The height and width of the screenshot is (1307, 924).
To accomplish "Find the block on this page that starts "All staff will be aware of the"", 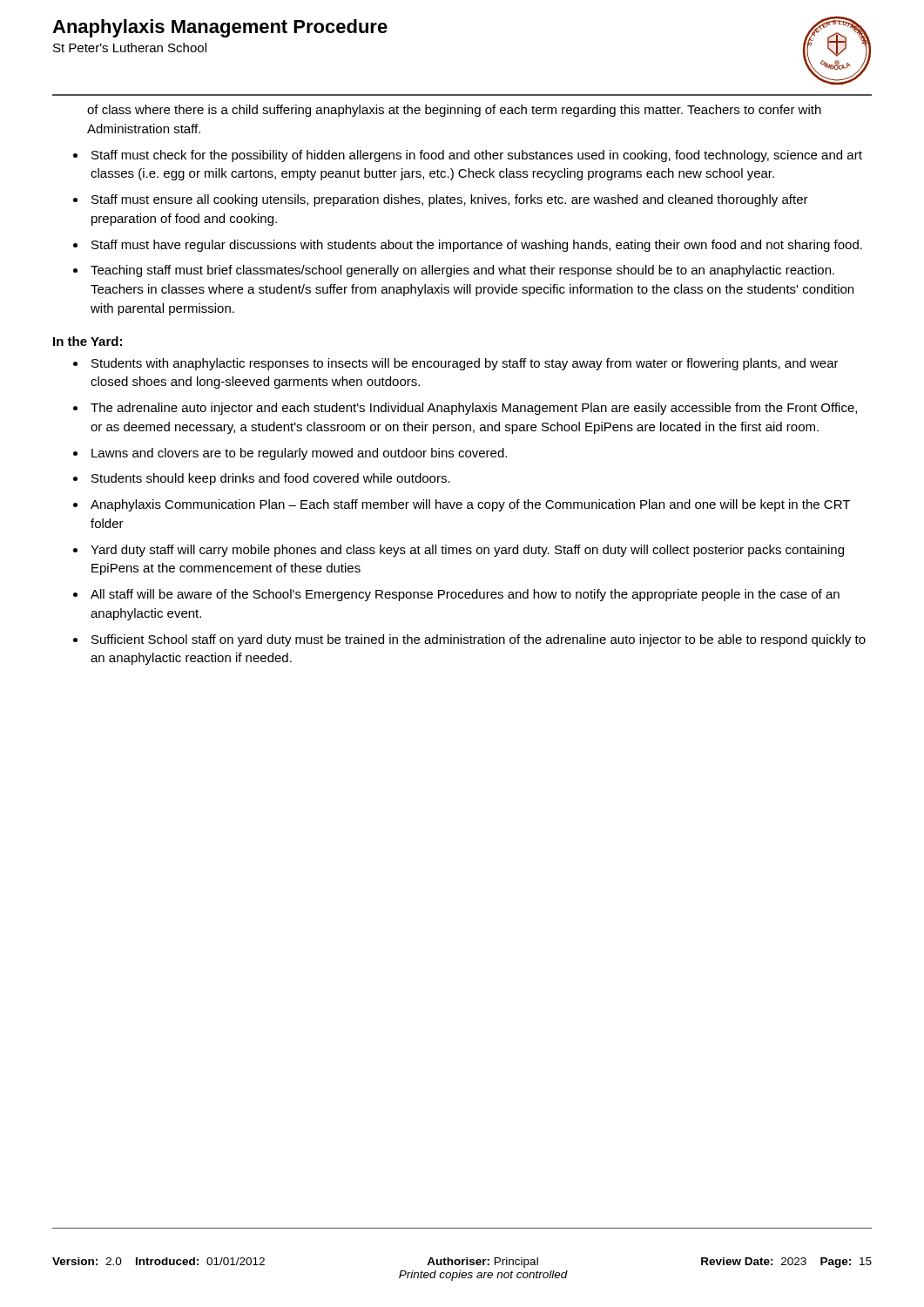I will pyautogui.click(x=465, y=603).
